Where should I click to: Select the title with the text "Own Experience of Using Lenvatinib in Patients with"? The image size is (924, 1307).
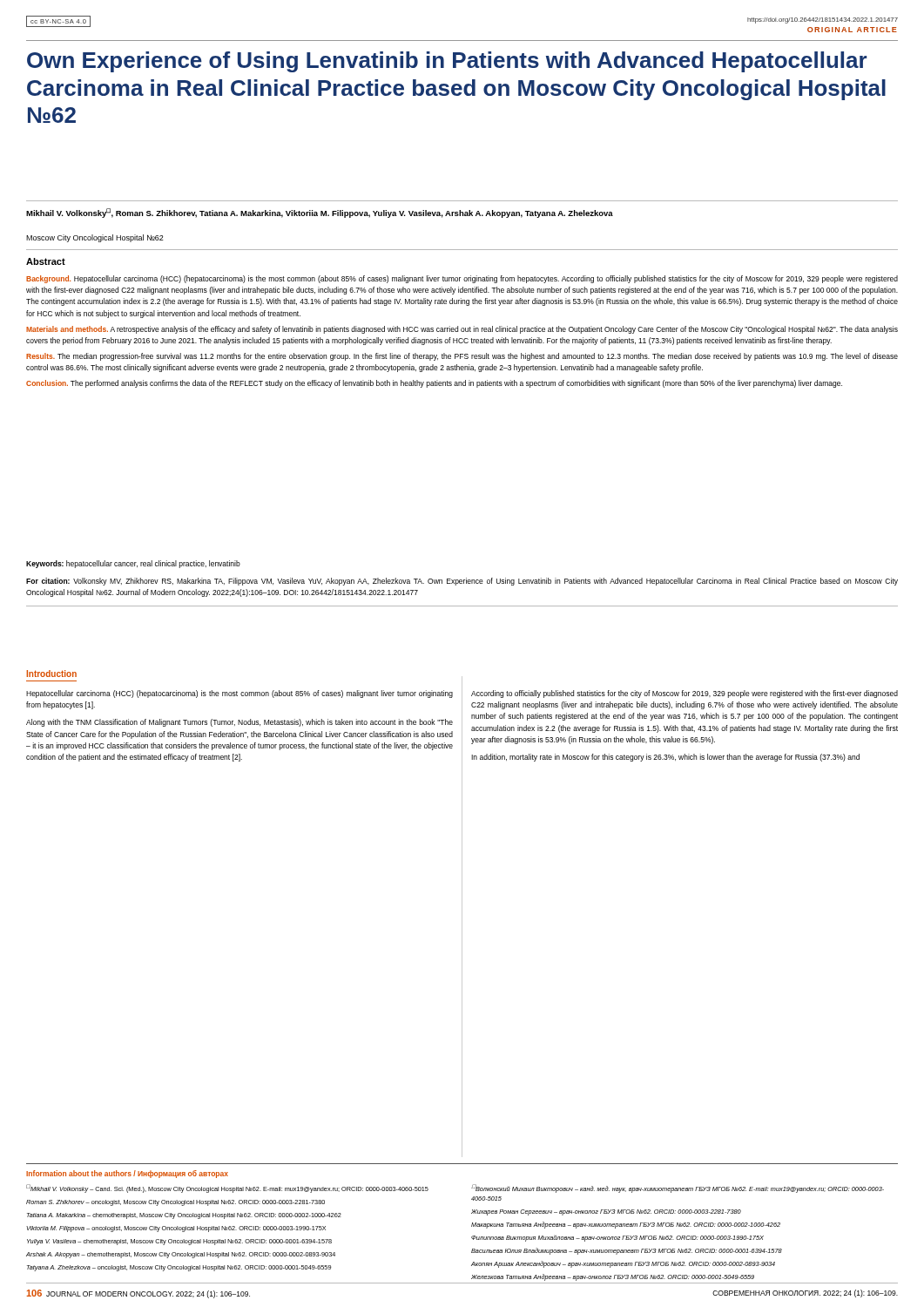pos(462,88)
